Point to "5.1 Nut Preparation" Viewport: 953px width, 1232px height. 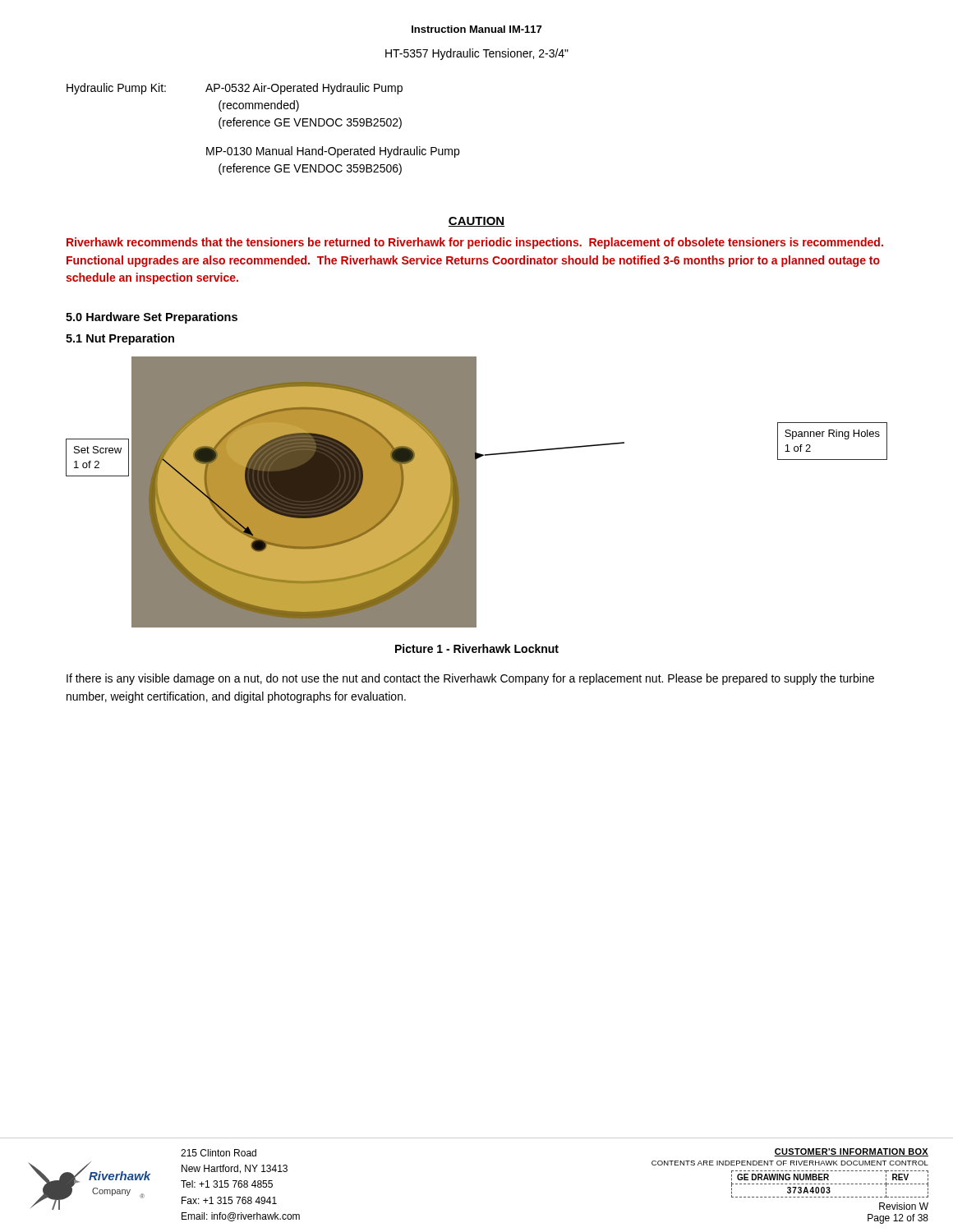point(120,338)
